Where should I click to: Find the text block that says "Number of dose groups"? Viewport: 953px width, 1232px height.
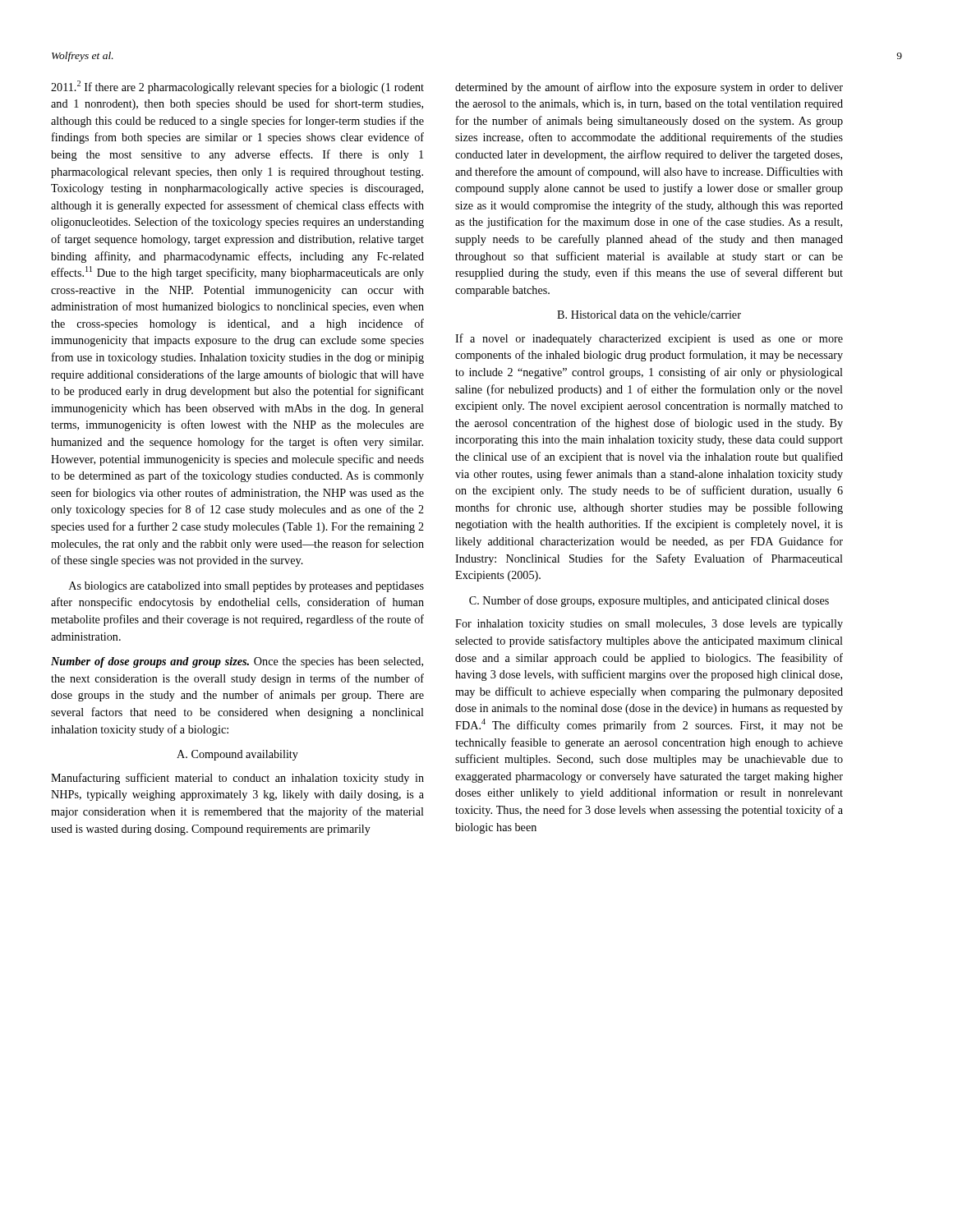tap(237, 695)
